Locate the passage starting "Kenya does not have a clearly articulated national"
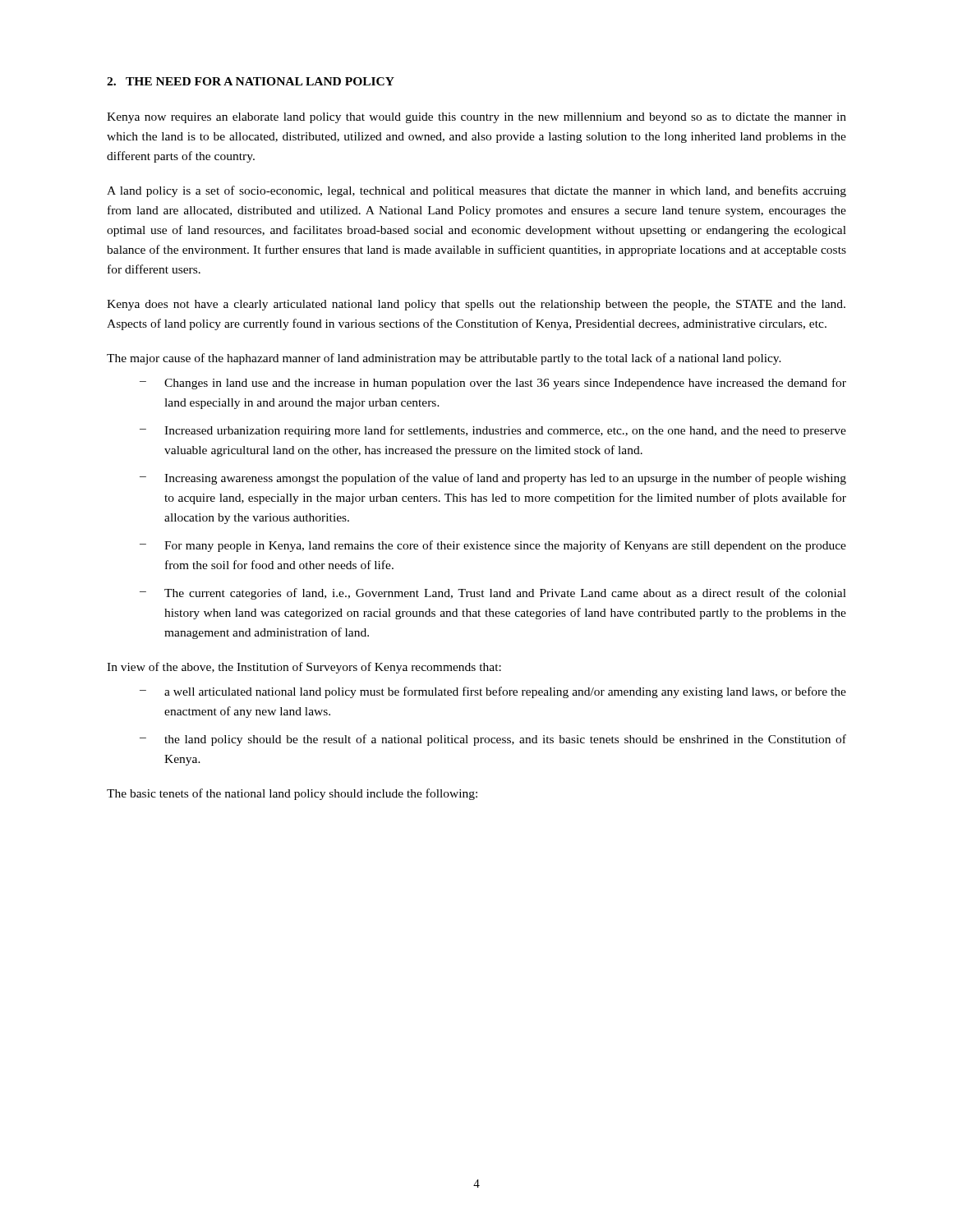Image resolution: width=953 pixels, height=1232 pixels. pos(476,313)
